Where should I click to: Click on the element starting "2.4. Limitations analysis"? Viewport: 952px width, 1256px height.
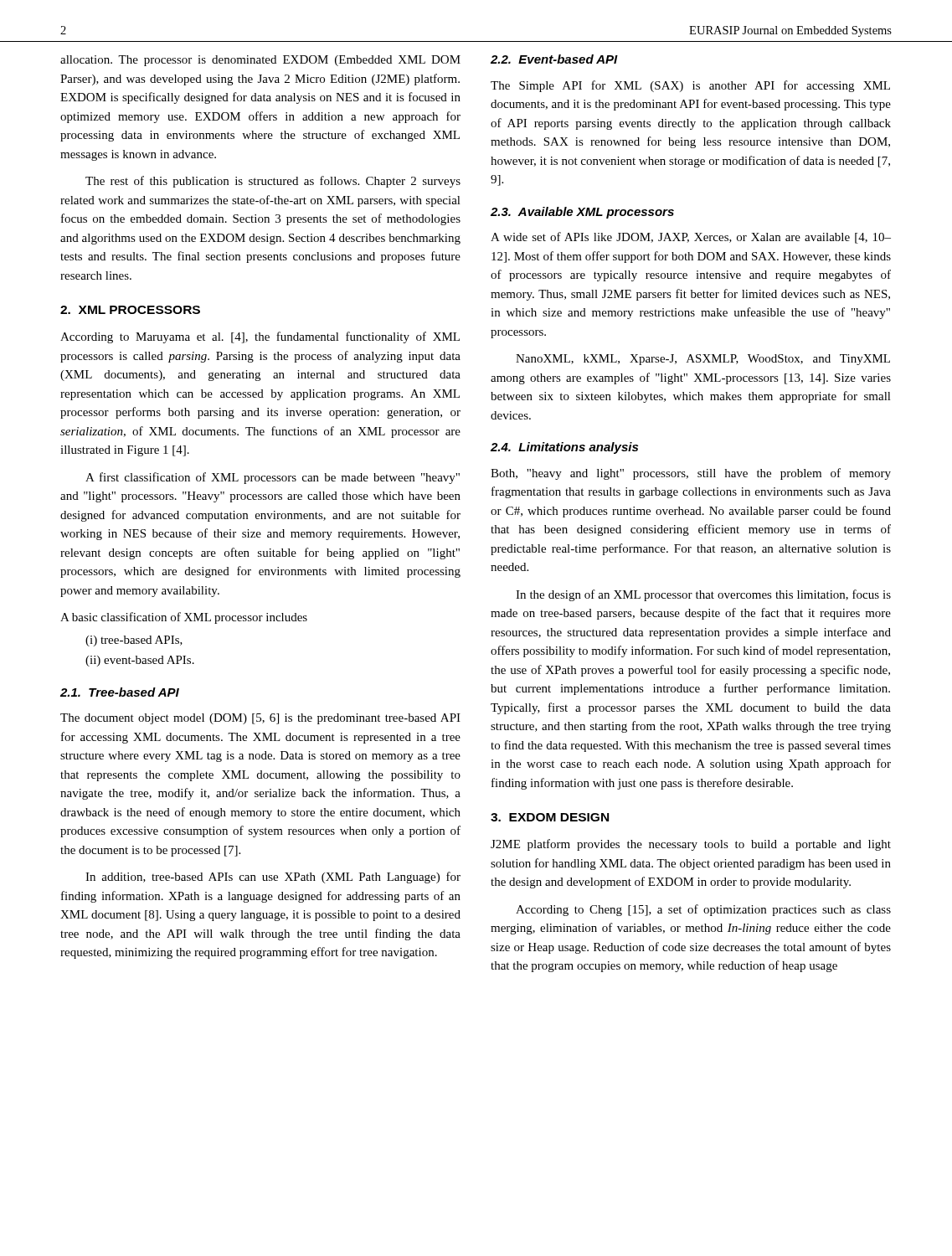[564, 448]
